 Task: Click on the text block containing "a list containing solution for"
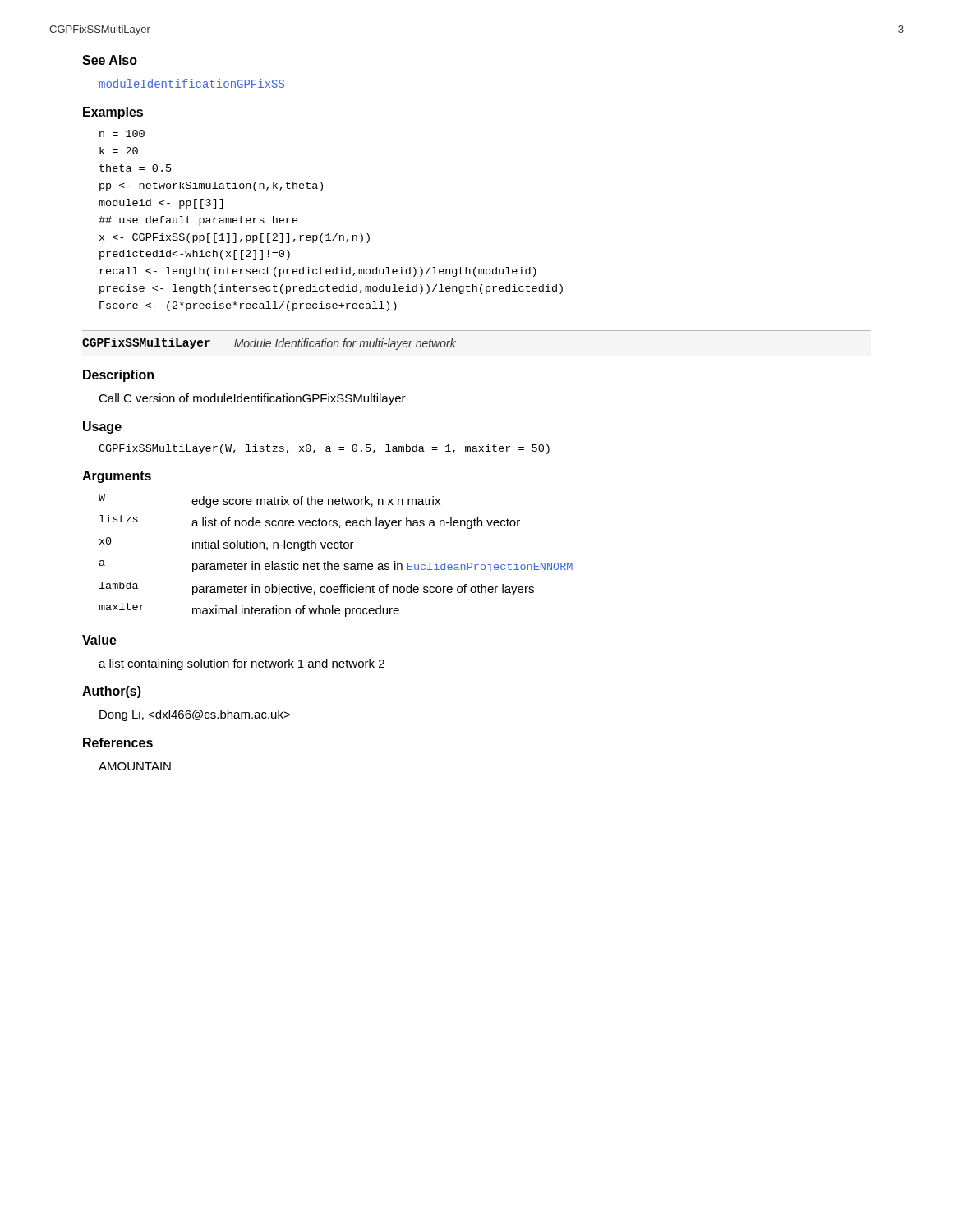click(x=242, y=663)
